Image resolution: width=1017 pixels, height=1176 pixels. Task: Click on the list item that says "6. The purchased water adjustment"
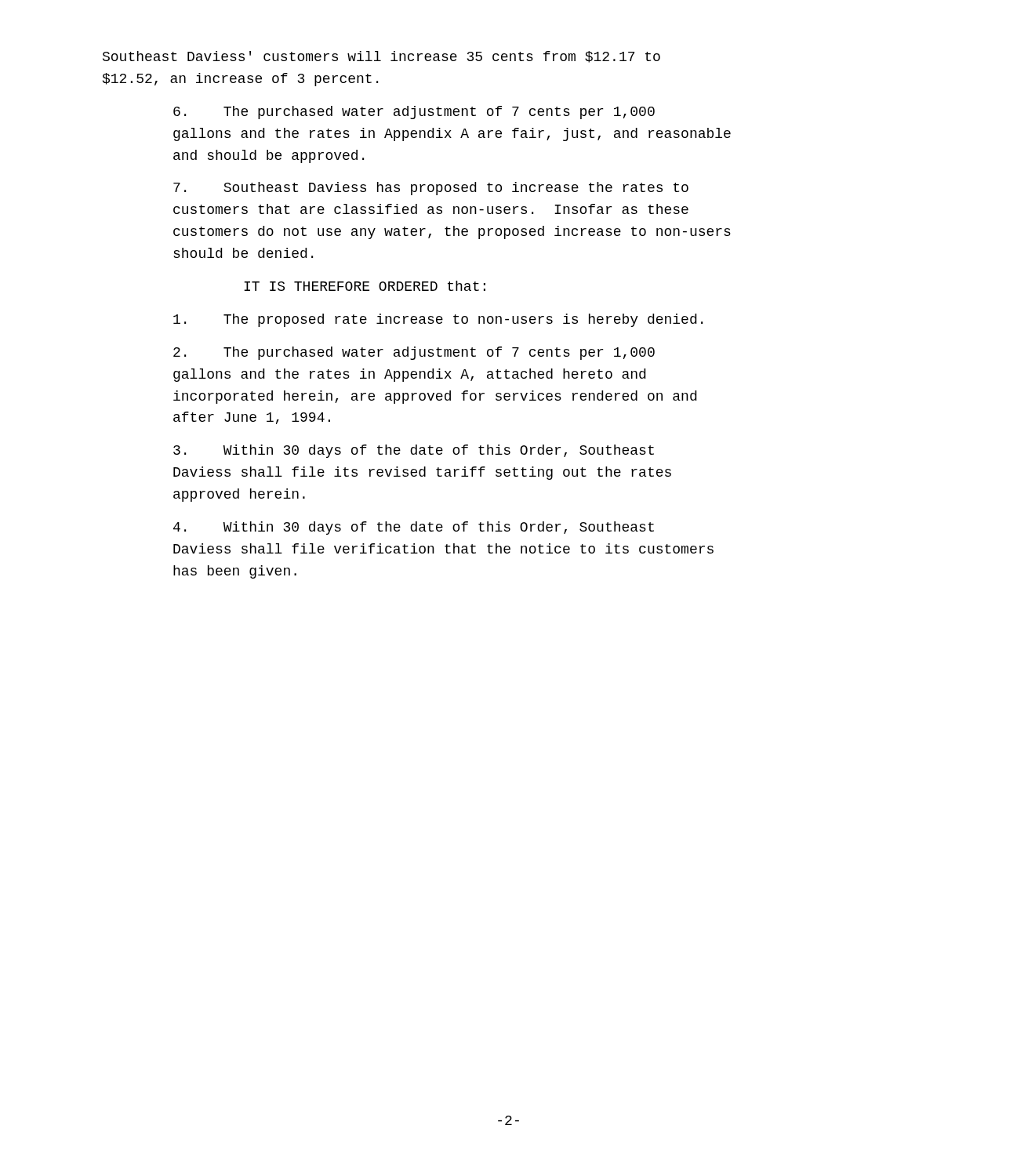(x=452, y=134)
